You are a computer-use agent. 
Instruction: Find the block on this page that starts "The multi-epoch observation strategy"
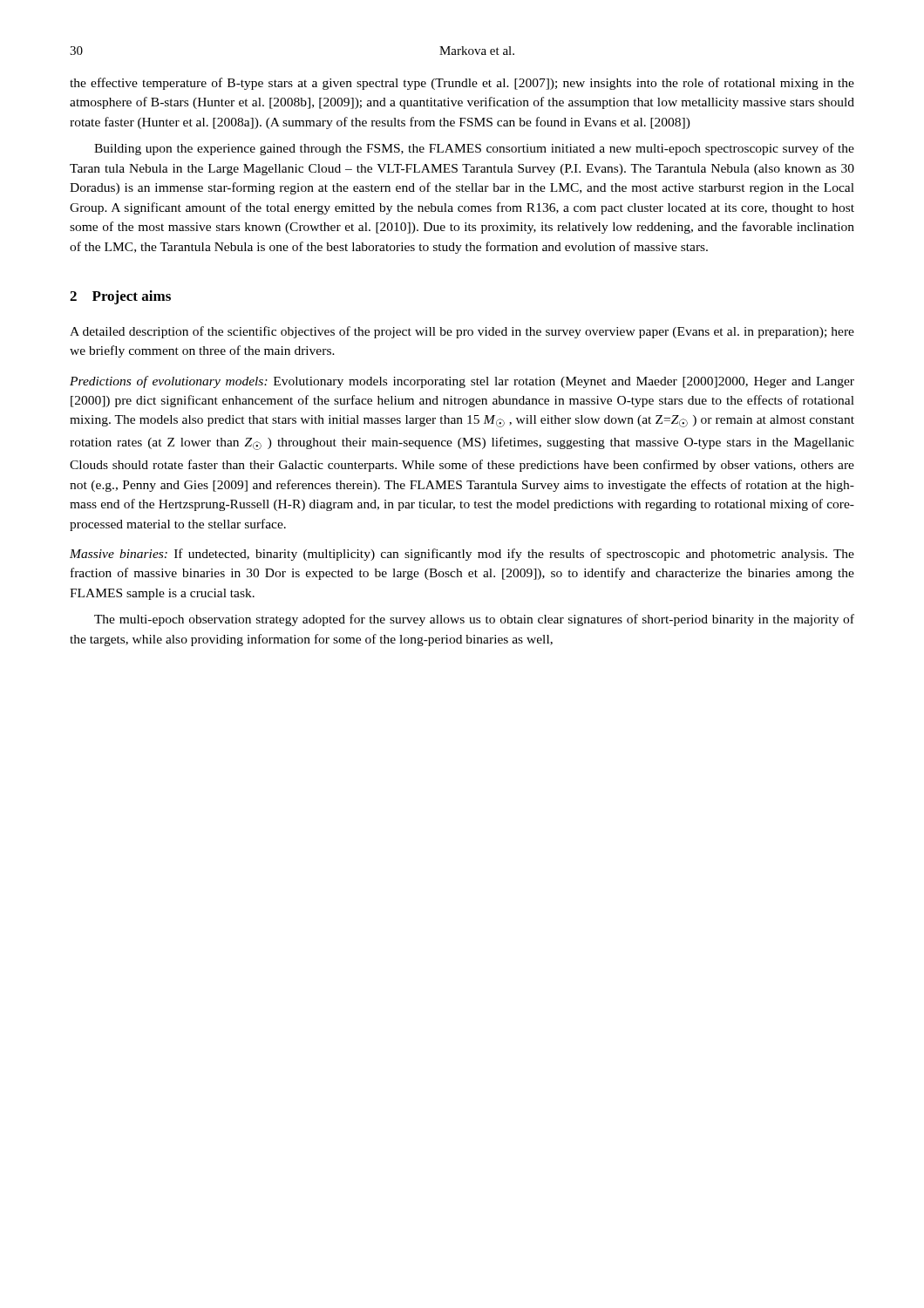point(462,629)
